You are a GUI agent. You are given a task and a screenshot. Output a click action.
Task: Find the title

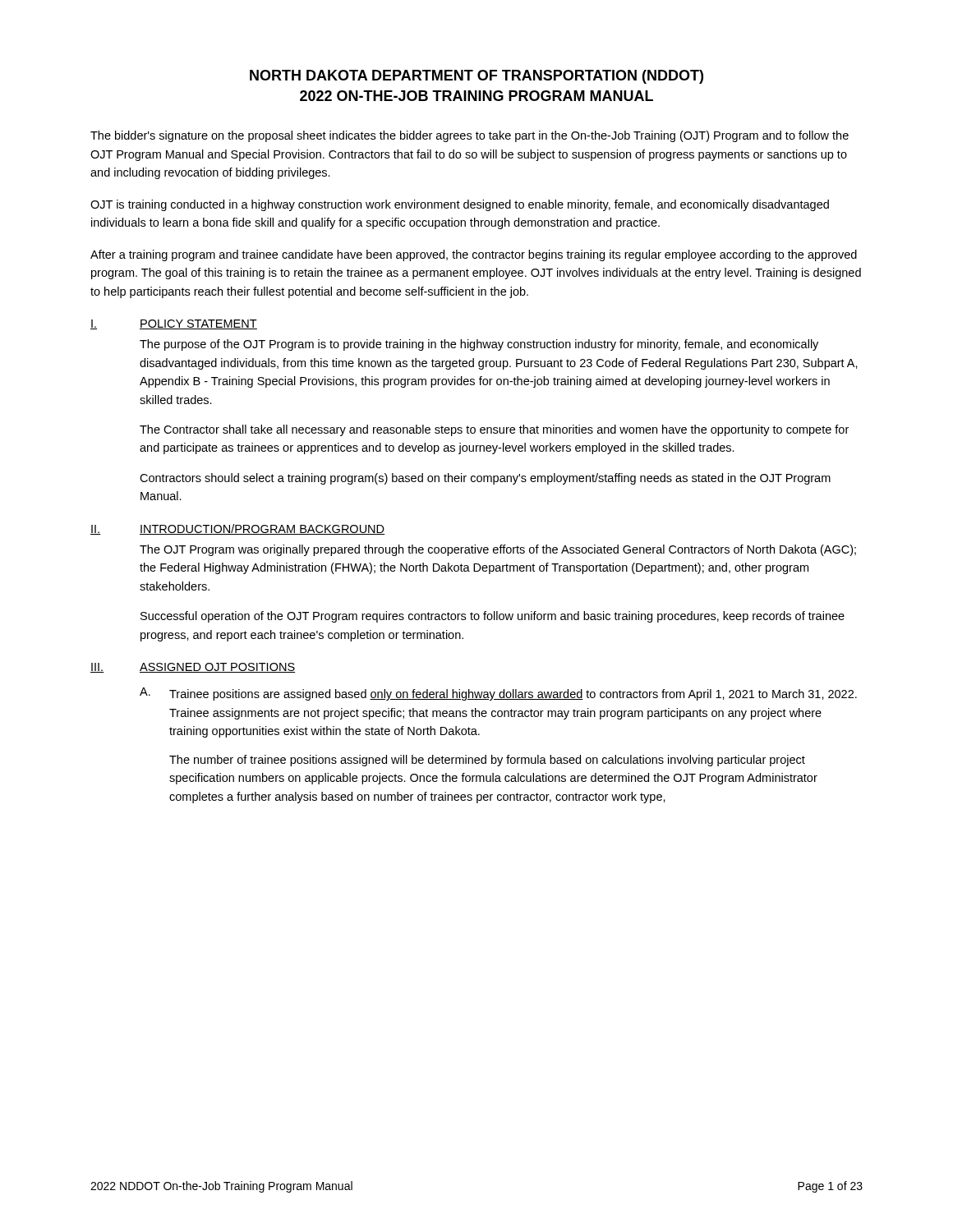(476, 86)
